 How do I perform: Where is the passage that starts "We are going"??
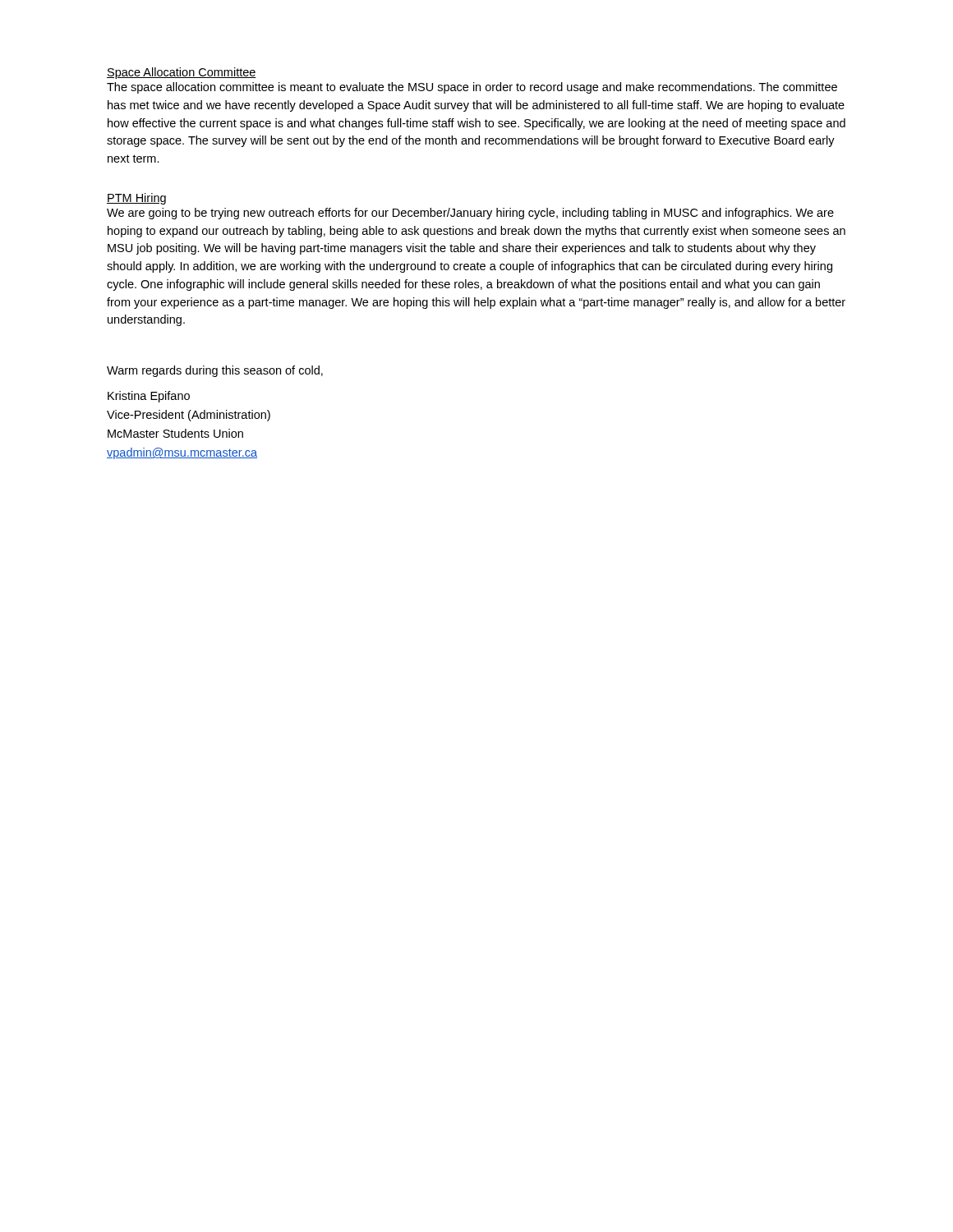(476, 266)
